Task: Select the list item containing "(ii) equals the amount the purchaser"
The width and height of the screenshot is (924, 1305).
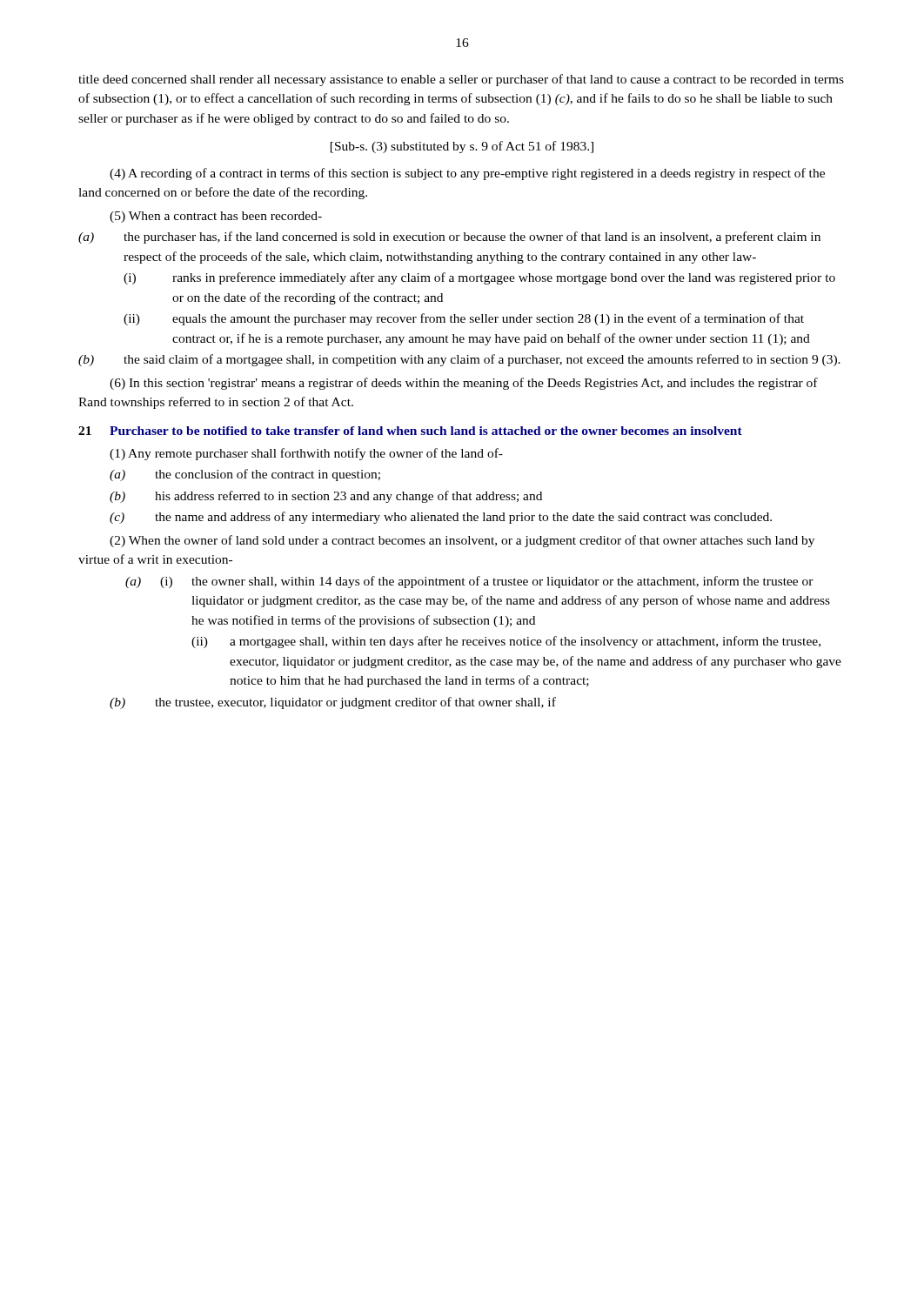Action: coord(485,329)
